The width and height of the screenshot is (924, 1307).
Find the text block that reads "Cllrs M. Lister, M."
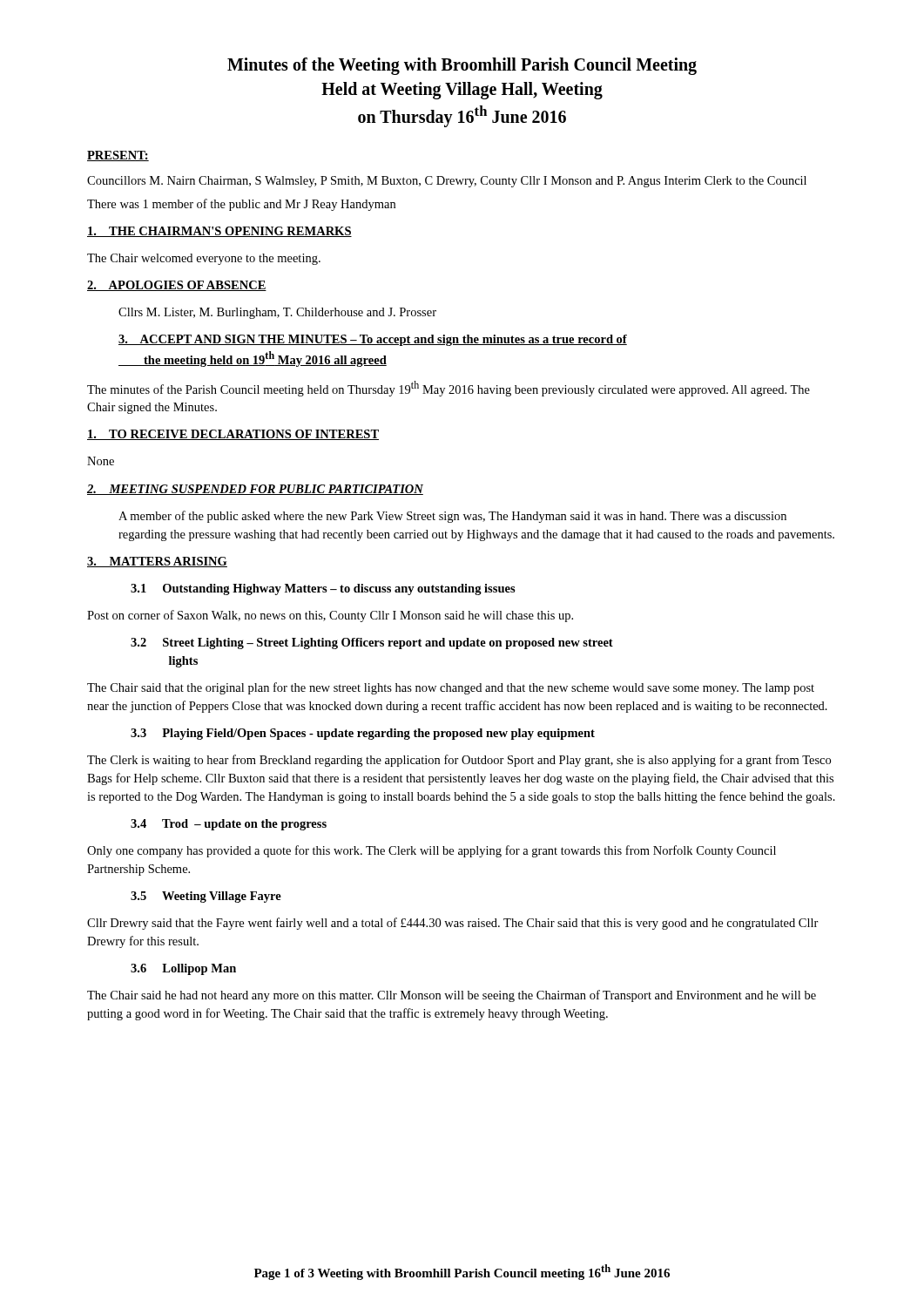pyautogui.click(x=277, y=313)
